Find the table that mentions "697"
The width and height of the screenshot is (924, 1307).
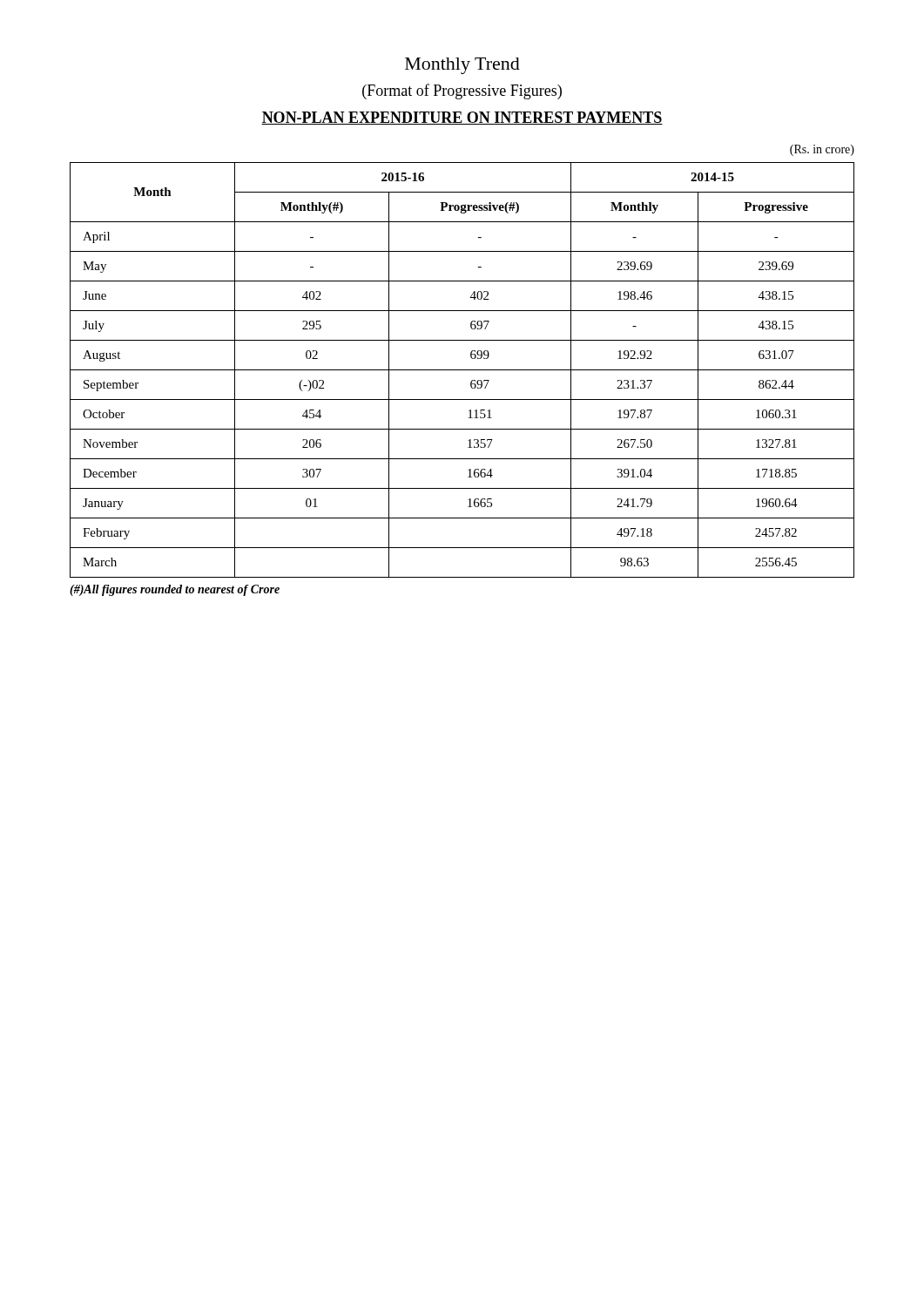pos(462,370)
